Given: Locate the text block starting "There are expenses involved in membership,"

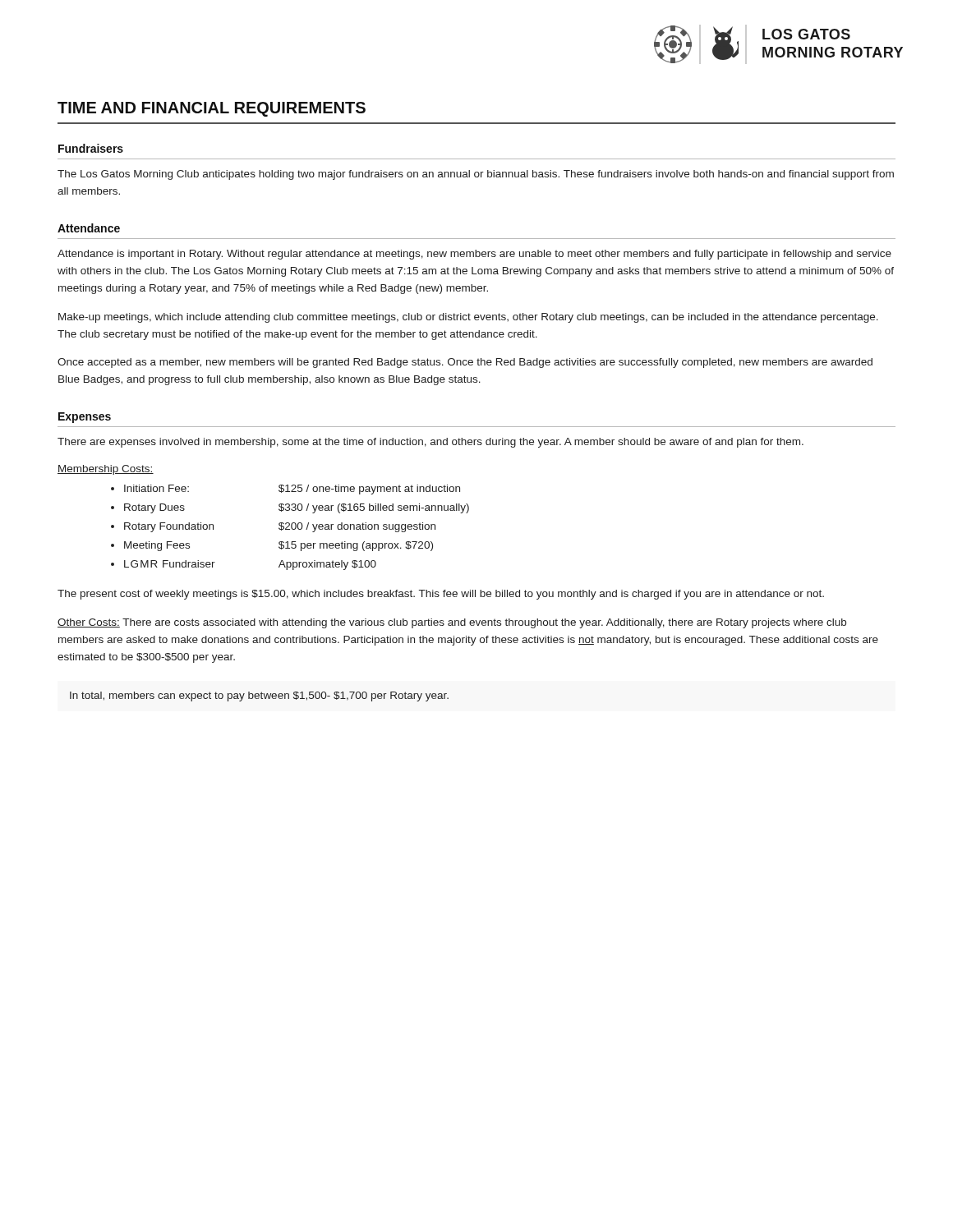Looking at the screenshot, I should coord(431,442).
